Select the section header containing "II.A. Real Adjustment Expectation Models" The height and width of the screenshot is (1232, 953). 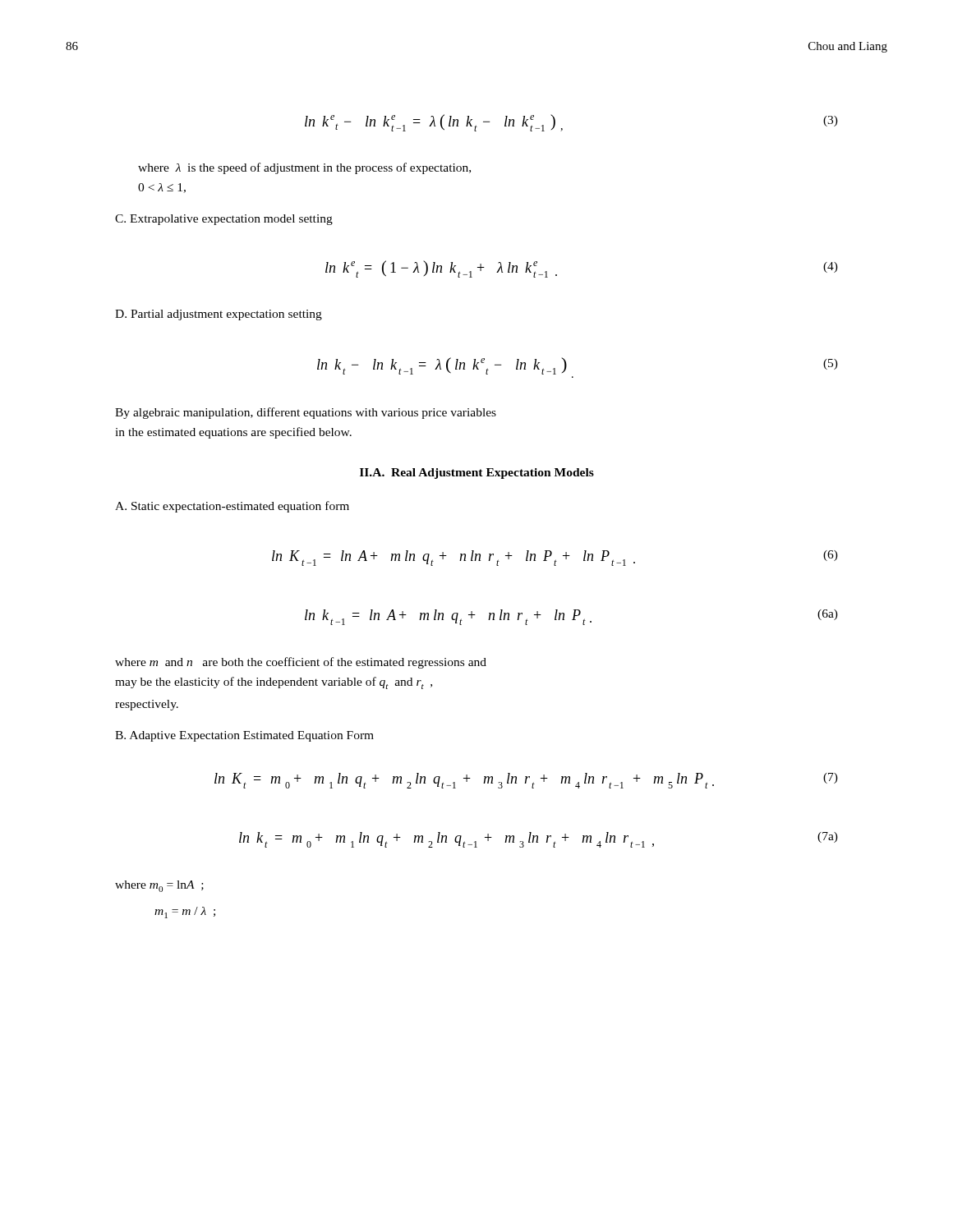pos(476,472)
